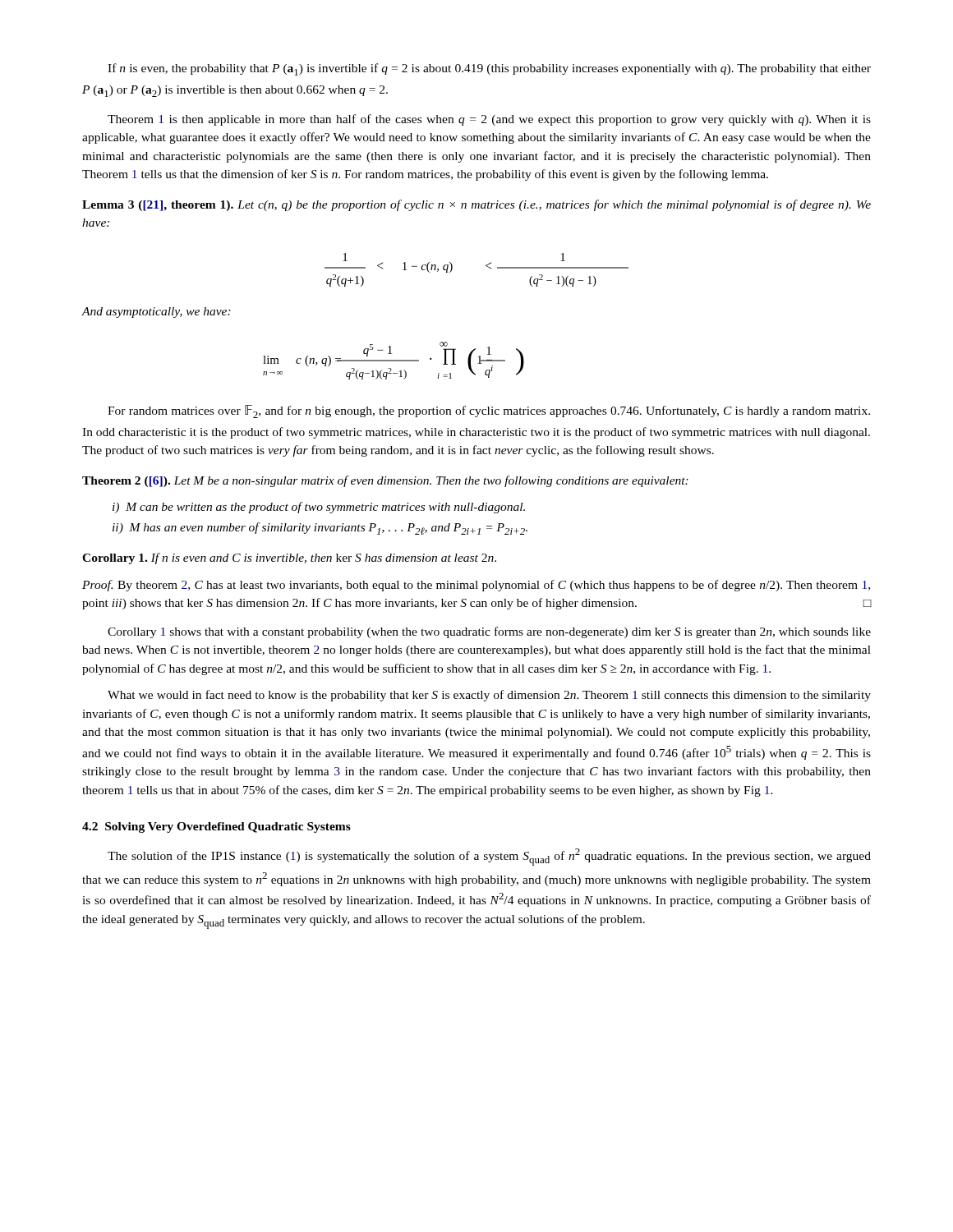This screenshot has height=1232, width=953.
Task: Point to the block beginning "Proof. By theorem 2,"
Action: pos(476,594)
